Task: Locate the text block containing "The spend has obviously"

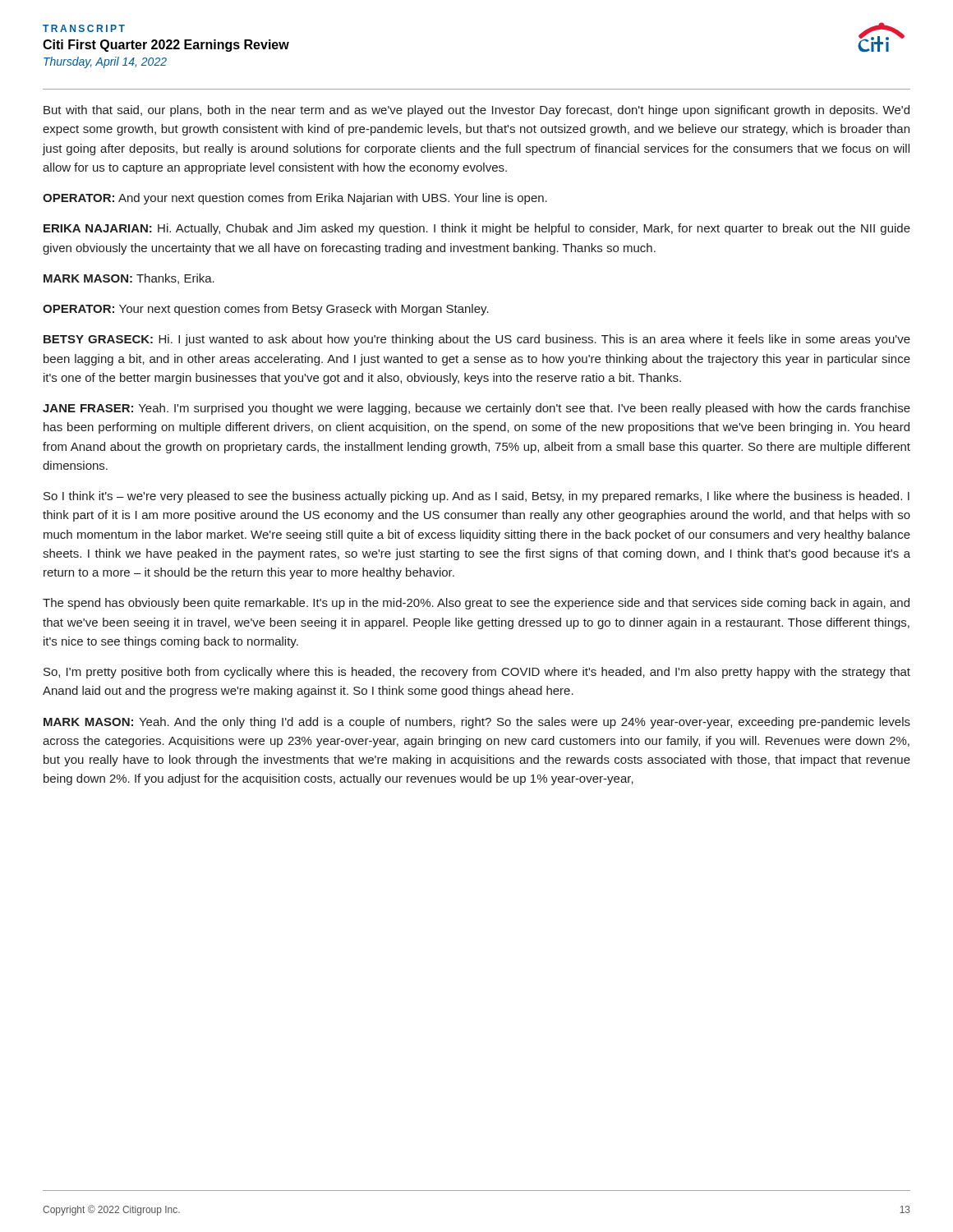Action: click(476, 622)
